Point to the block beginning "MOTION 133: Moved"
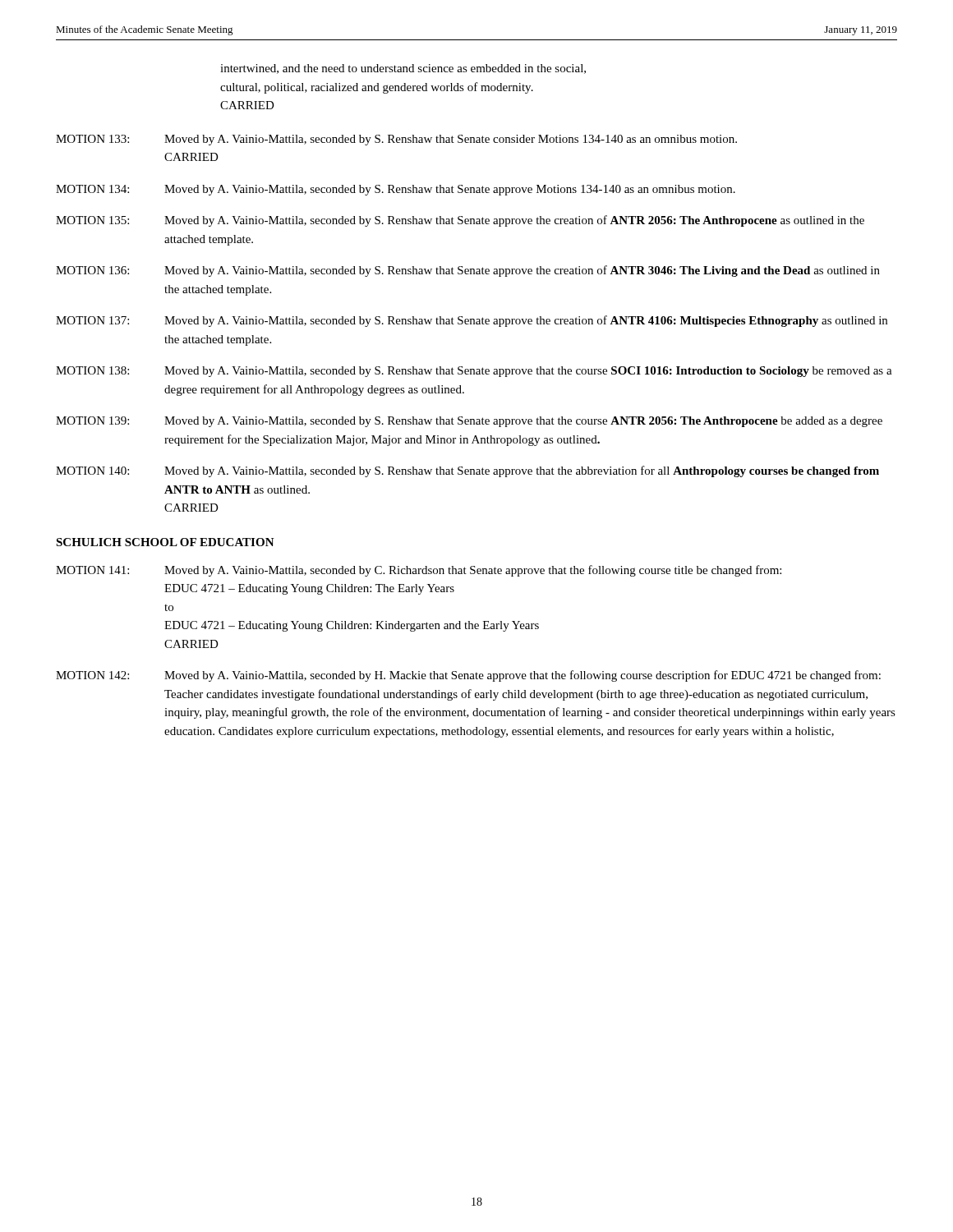This screenshot has width=953, height=1232. [476, 148]
